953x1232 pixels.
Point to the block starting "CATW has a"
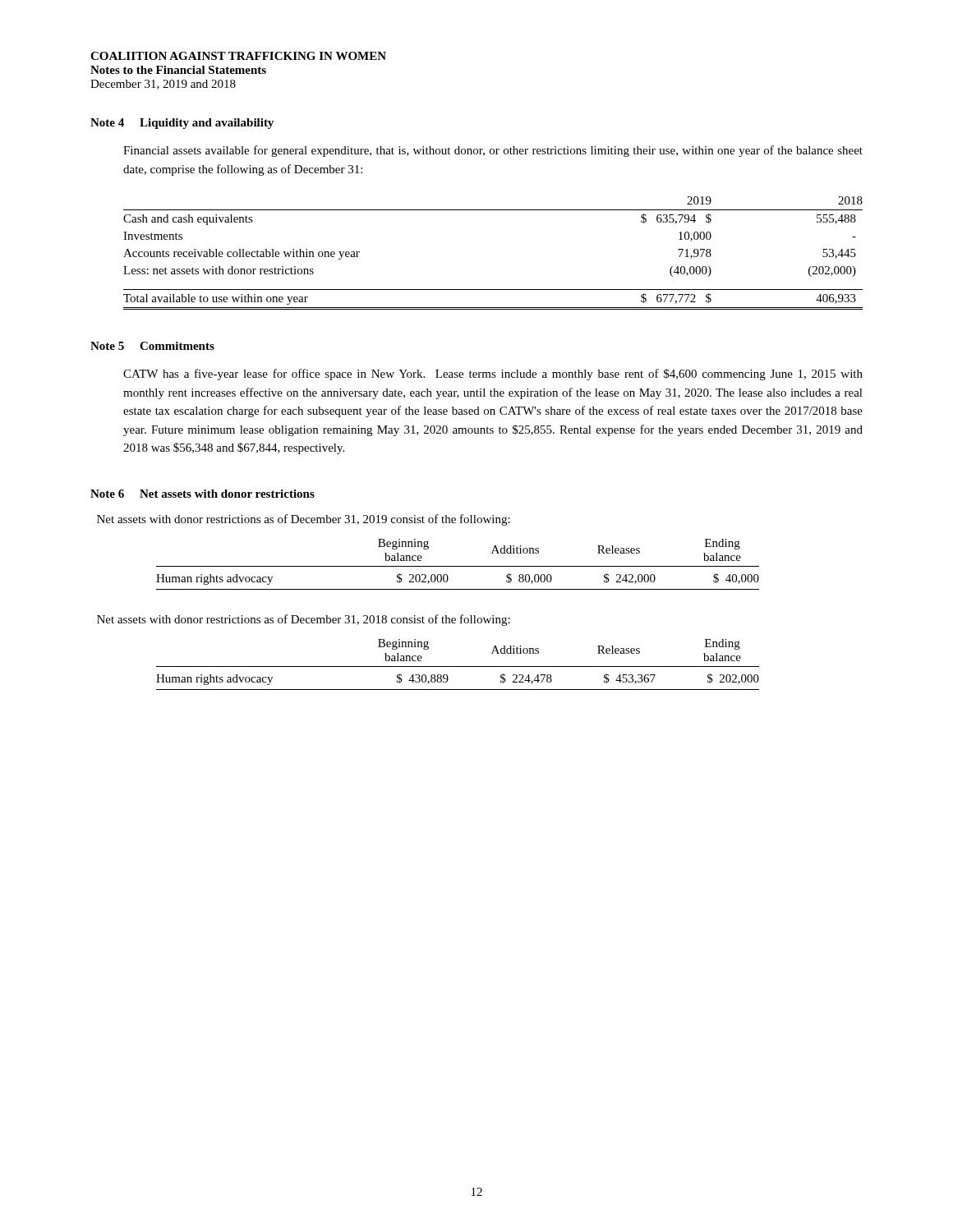click(493, 411)
